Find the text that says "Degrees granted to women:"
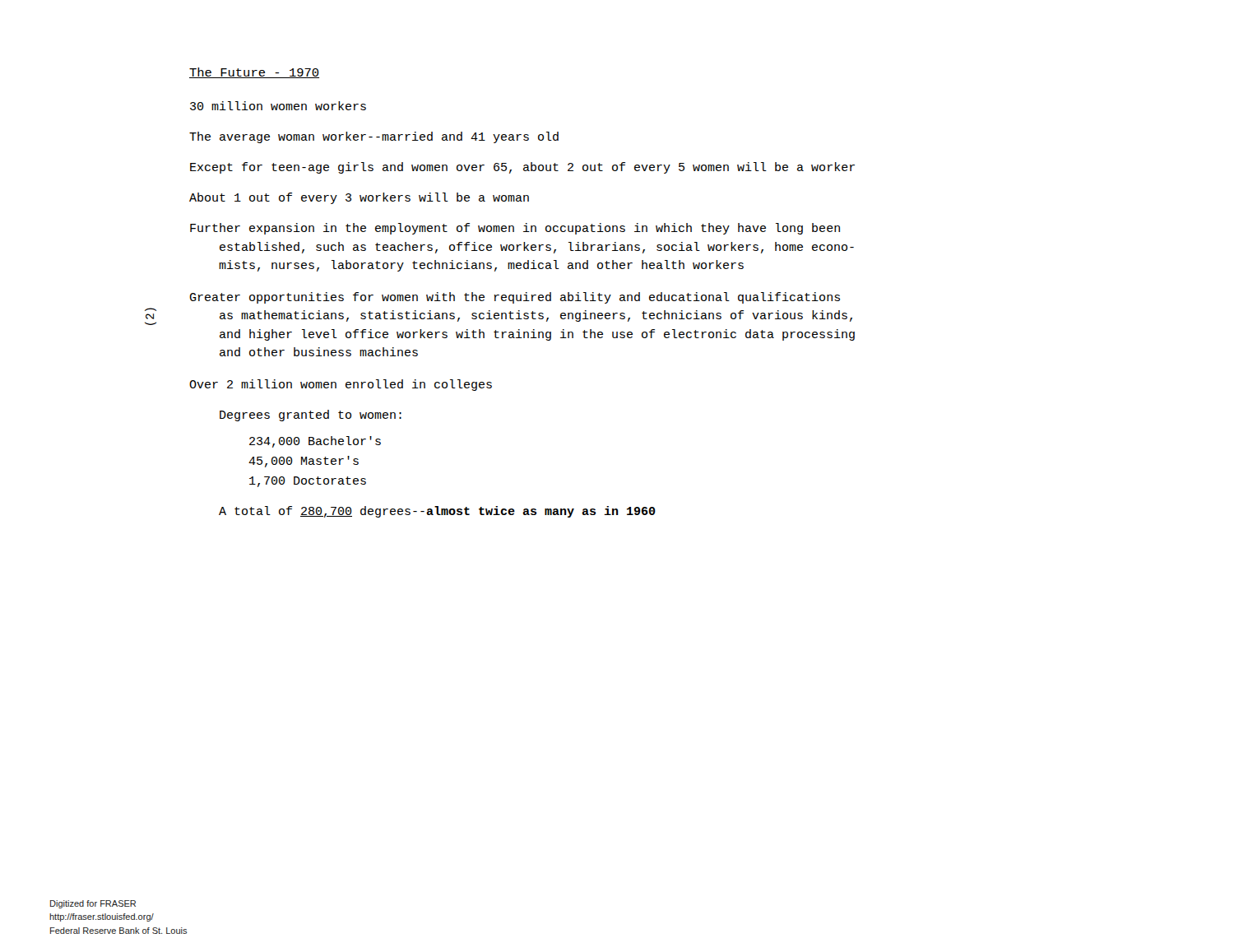The height and width of the screenshot is (952, 1234). pos(311,416)
